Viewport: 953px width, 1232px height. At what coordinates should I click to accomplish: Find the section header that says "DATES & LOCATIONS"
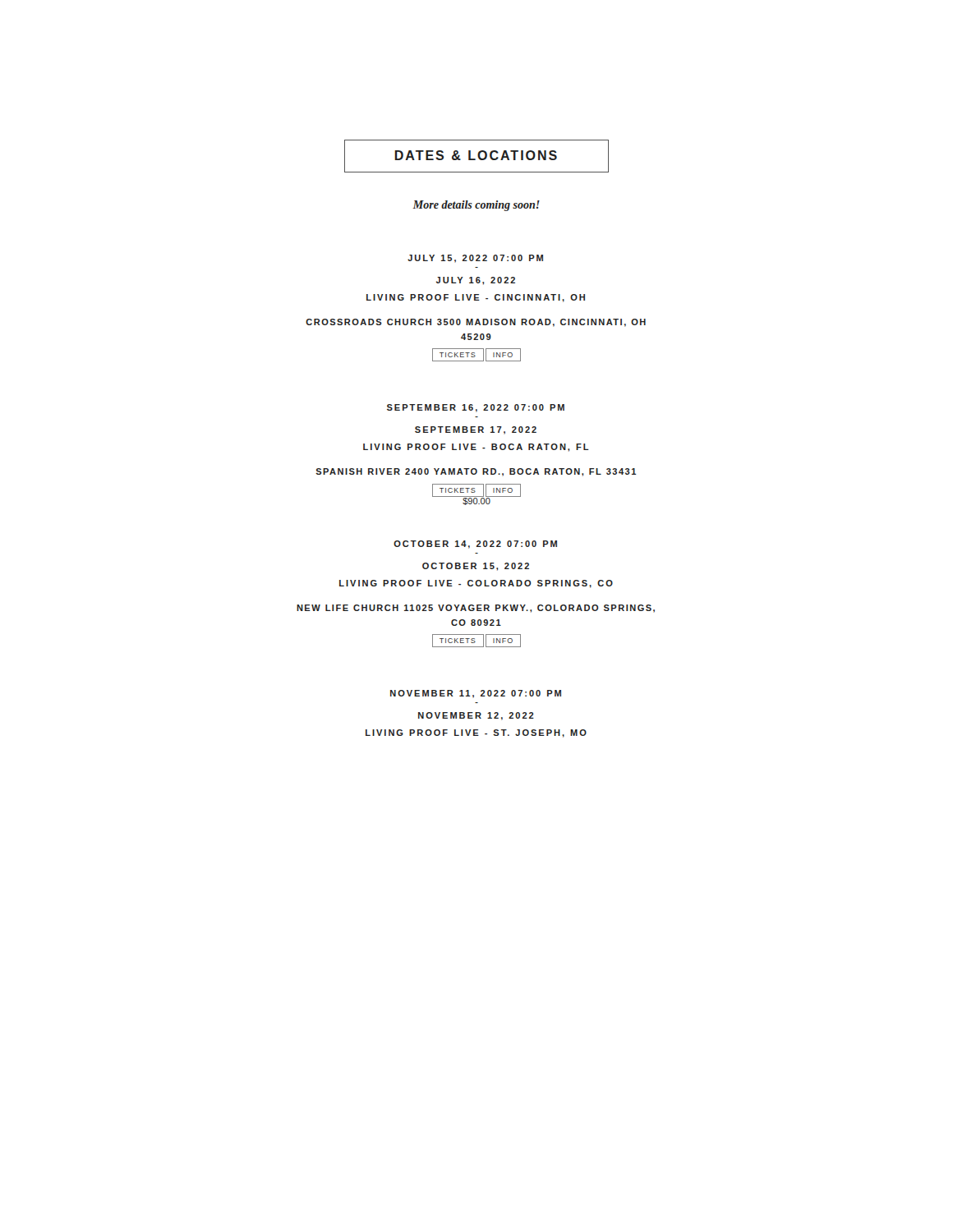coord(476,156)
